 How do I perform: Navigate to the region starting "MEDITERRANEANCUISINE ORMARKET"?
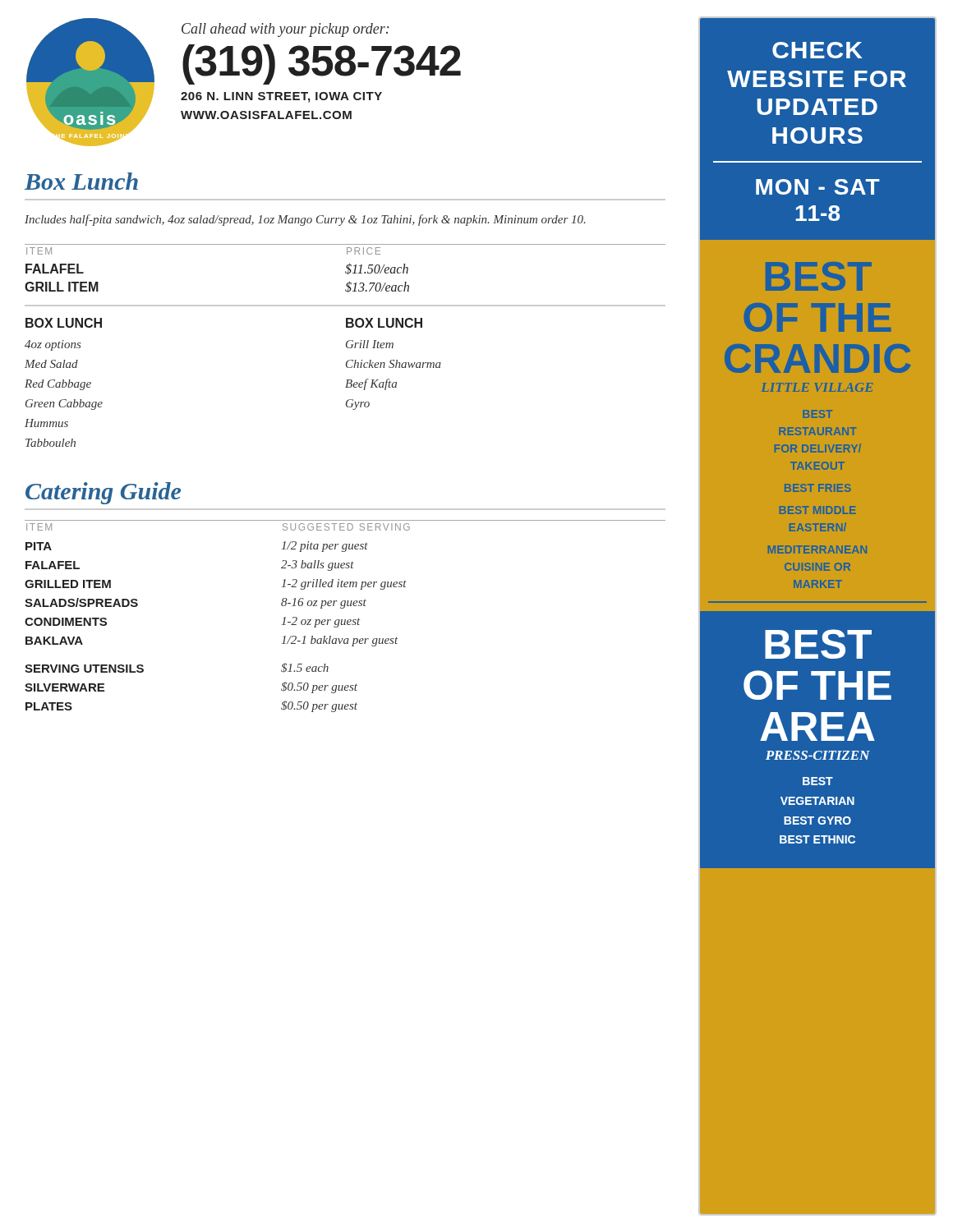click(x=817, y=567)
